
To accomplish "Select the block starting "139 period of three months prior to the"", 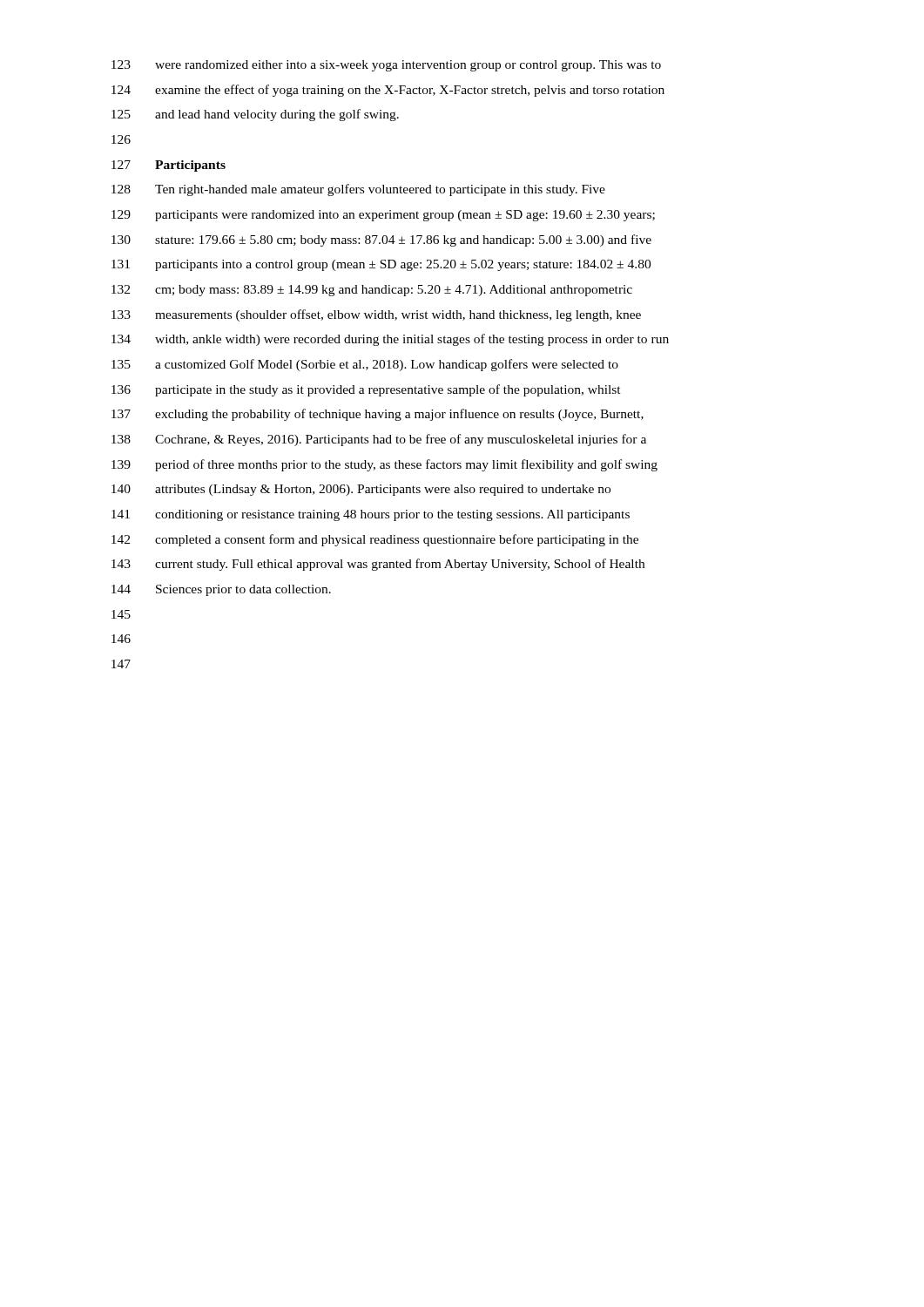I will click(x=472, y=464).
